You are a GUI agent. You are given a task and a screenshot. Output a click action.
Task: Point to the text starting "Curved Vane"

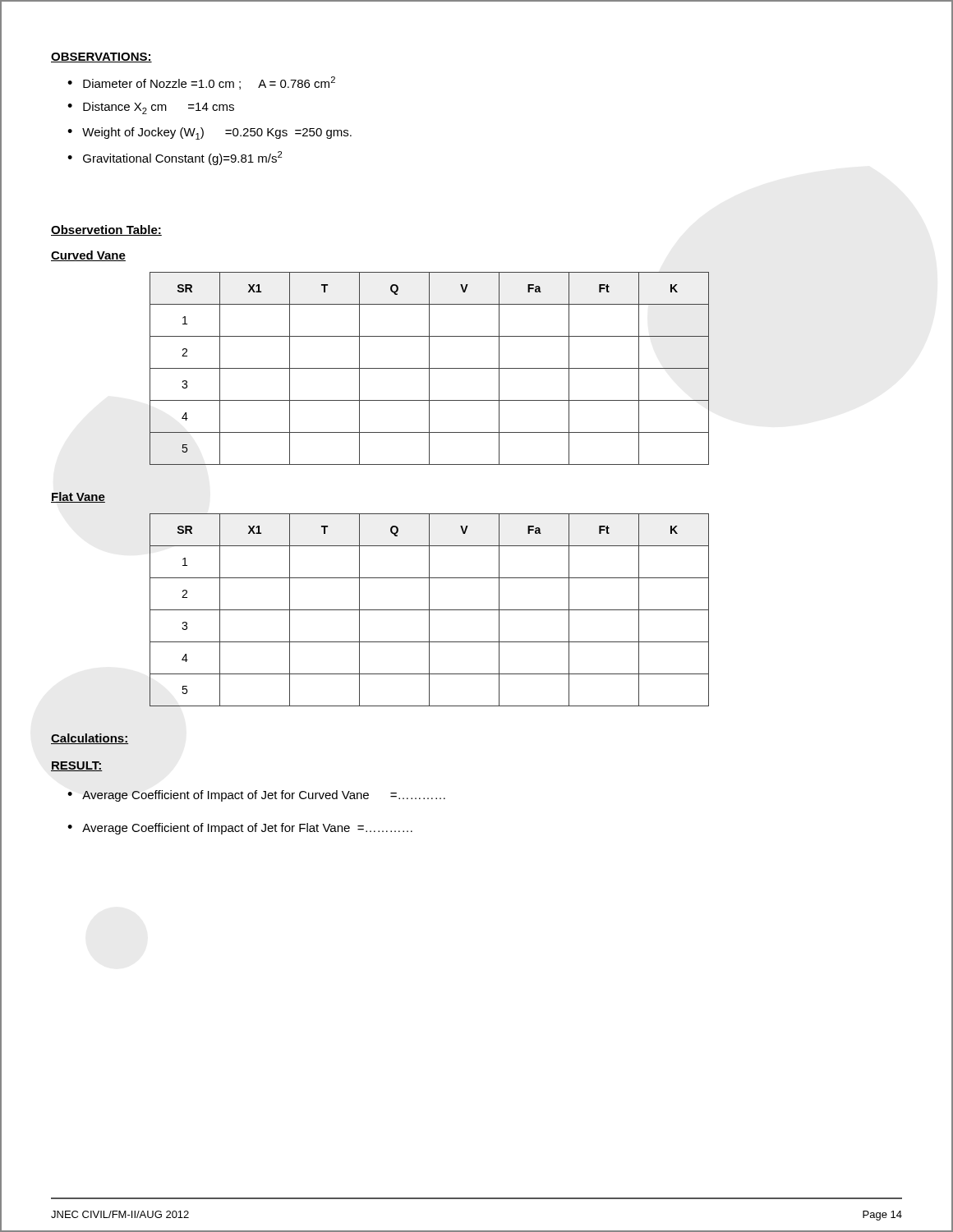pos(88,255)
